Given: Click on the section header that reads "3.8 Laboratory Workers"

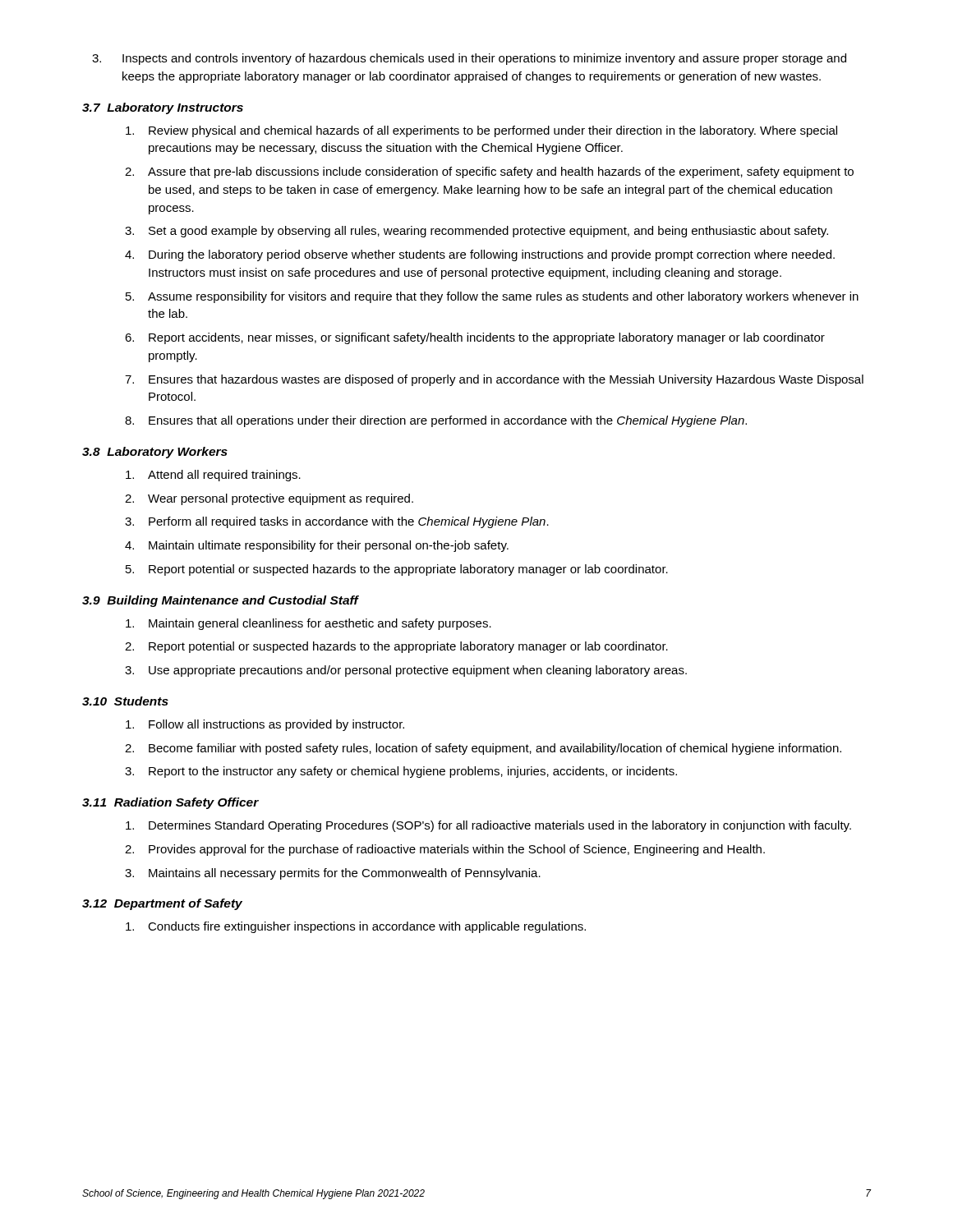Looking at the screenshot, I should point(155,451).
